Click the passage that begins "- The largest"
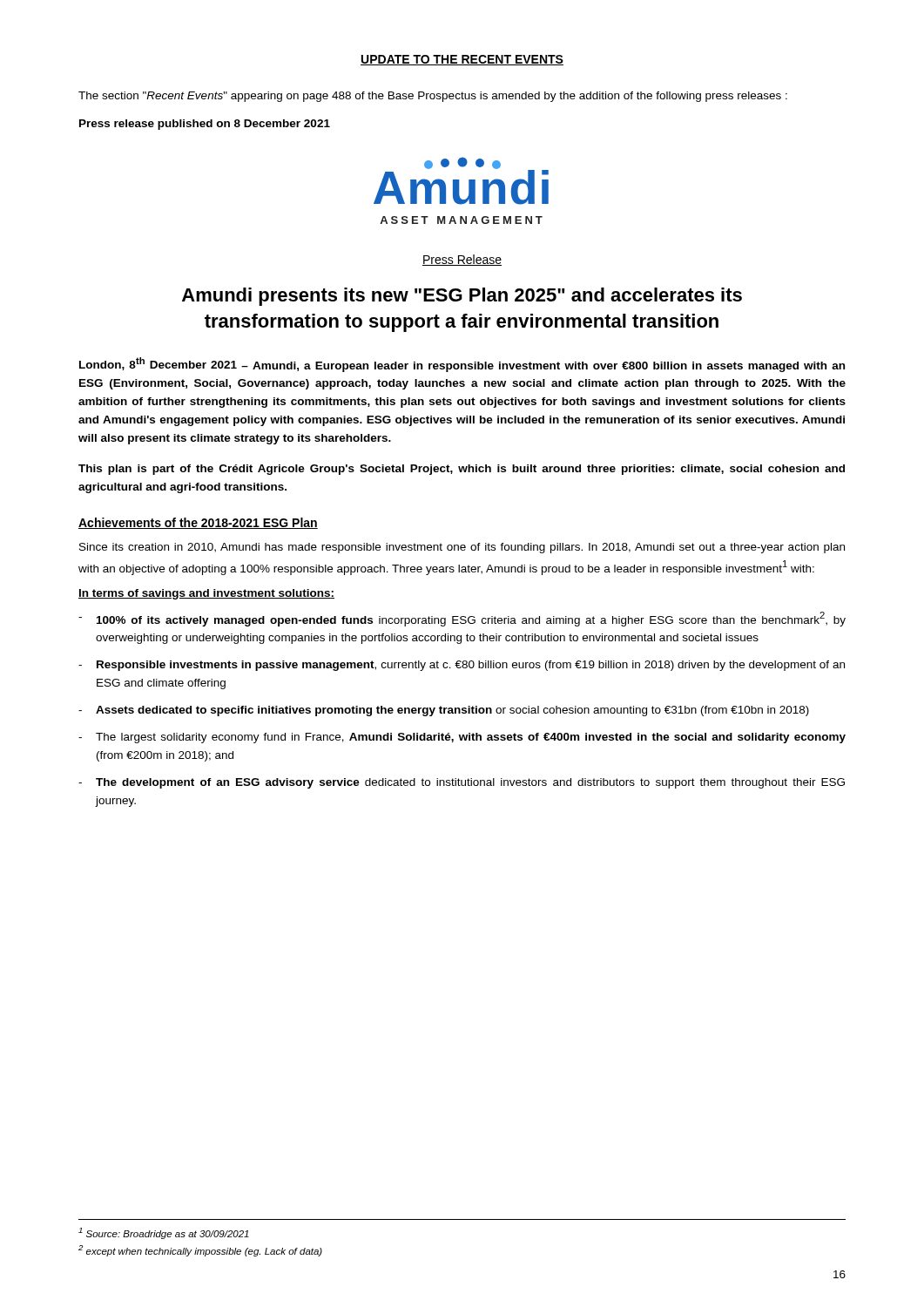 462,747
